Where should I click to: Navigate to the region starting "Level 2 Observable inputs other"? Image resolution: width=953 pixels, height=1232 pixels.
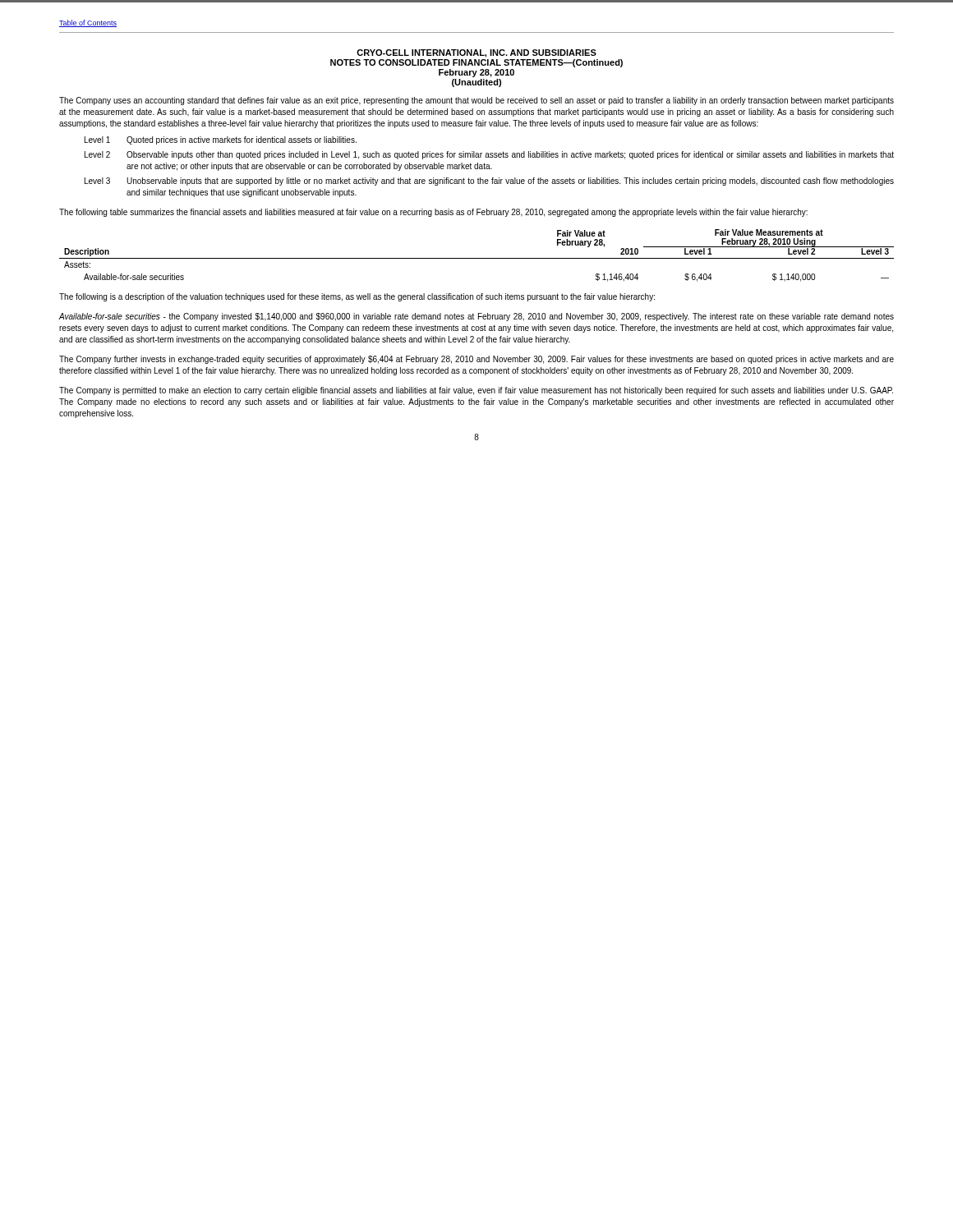[489, 161]
